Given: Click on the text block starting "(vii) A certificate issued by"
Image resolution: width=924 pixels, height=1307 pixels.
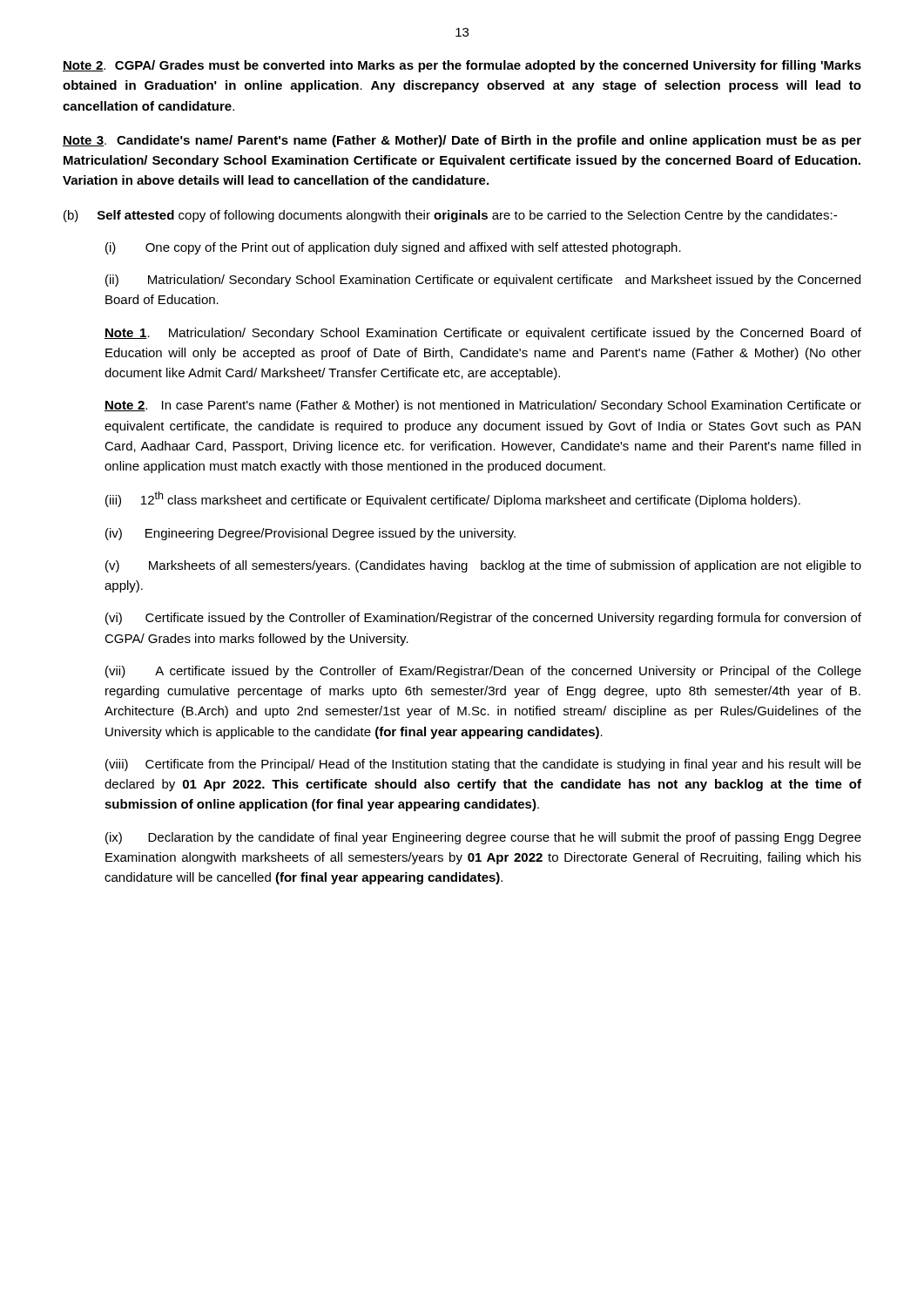Looking at the screenshot, I should pos(483,701).
